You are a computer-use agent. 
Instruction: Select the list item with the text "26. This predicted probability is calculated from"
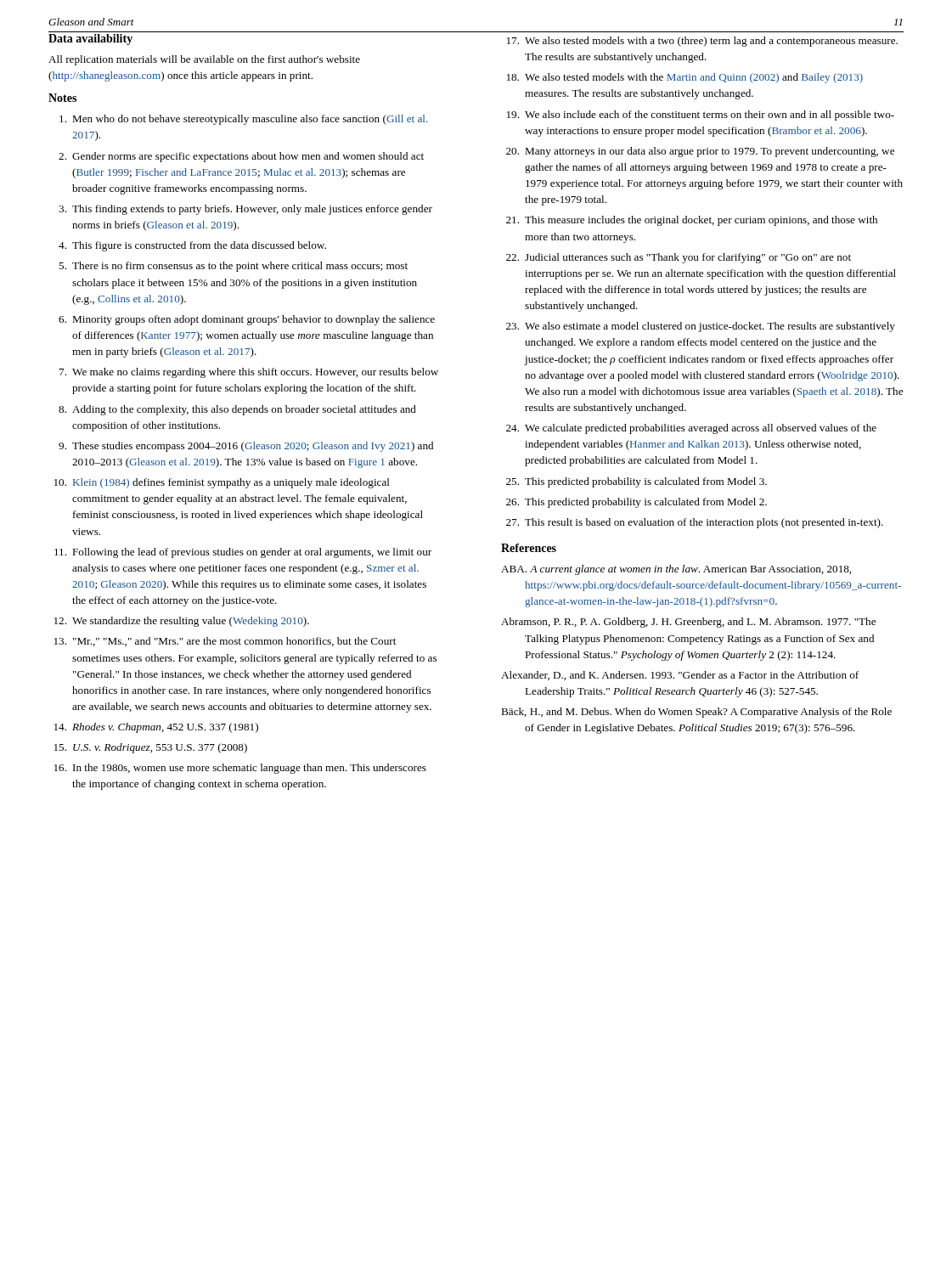[x=702, y=501]
